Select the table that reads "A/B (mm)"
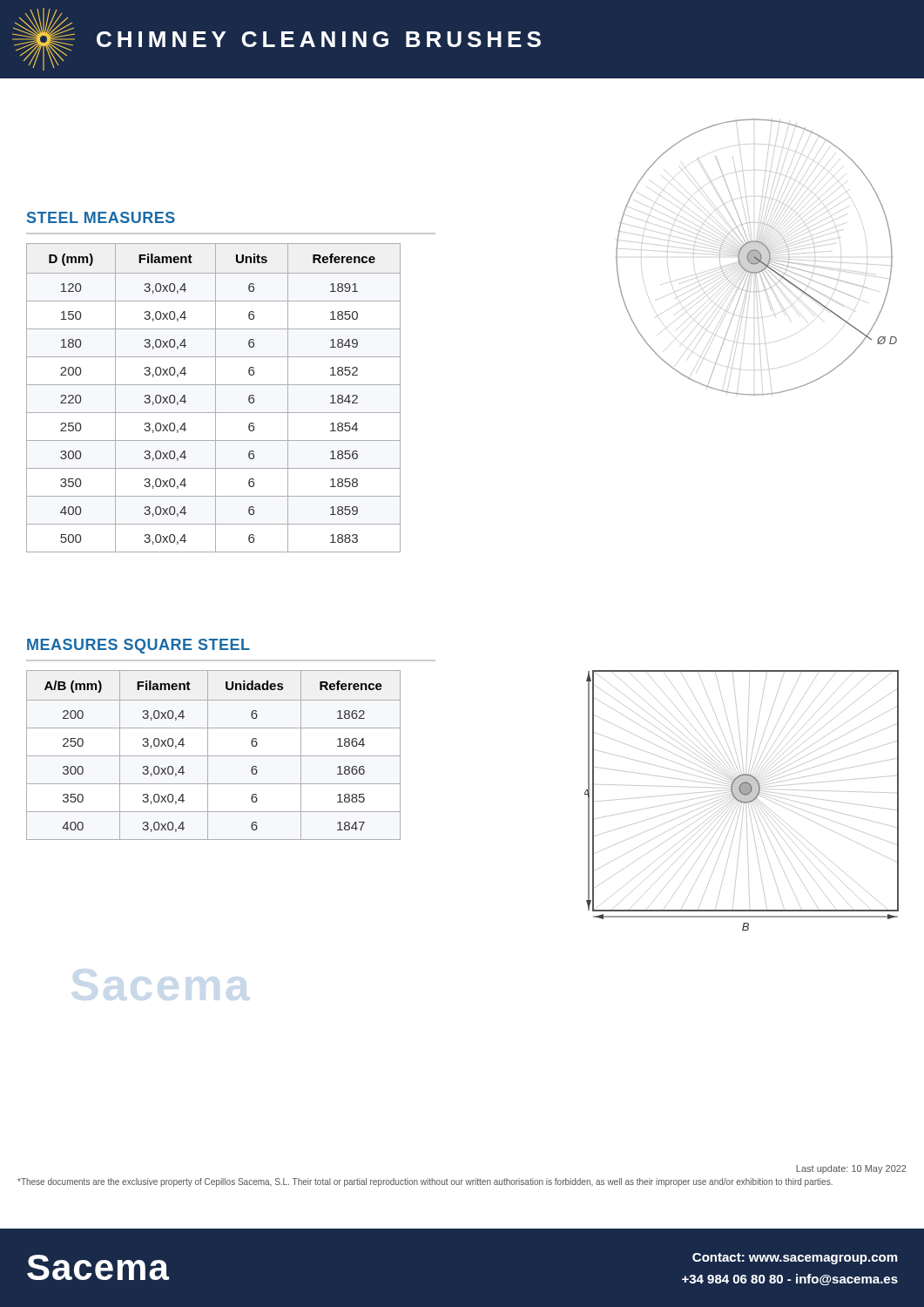Viewport: 924px width, 1307px height. click(231, 755)
